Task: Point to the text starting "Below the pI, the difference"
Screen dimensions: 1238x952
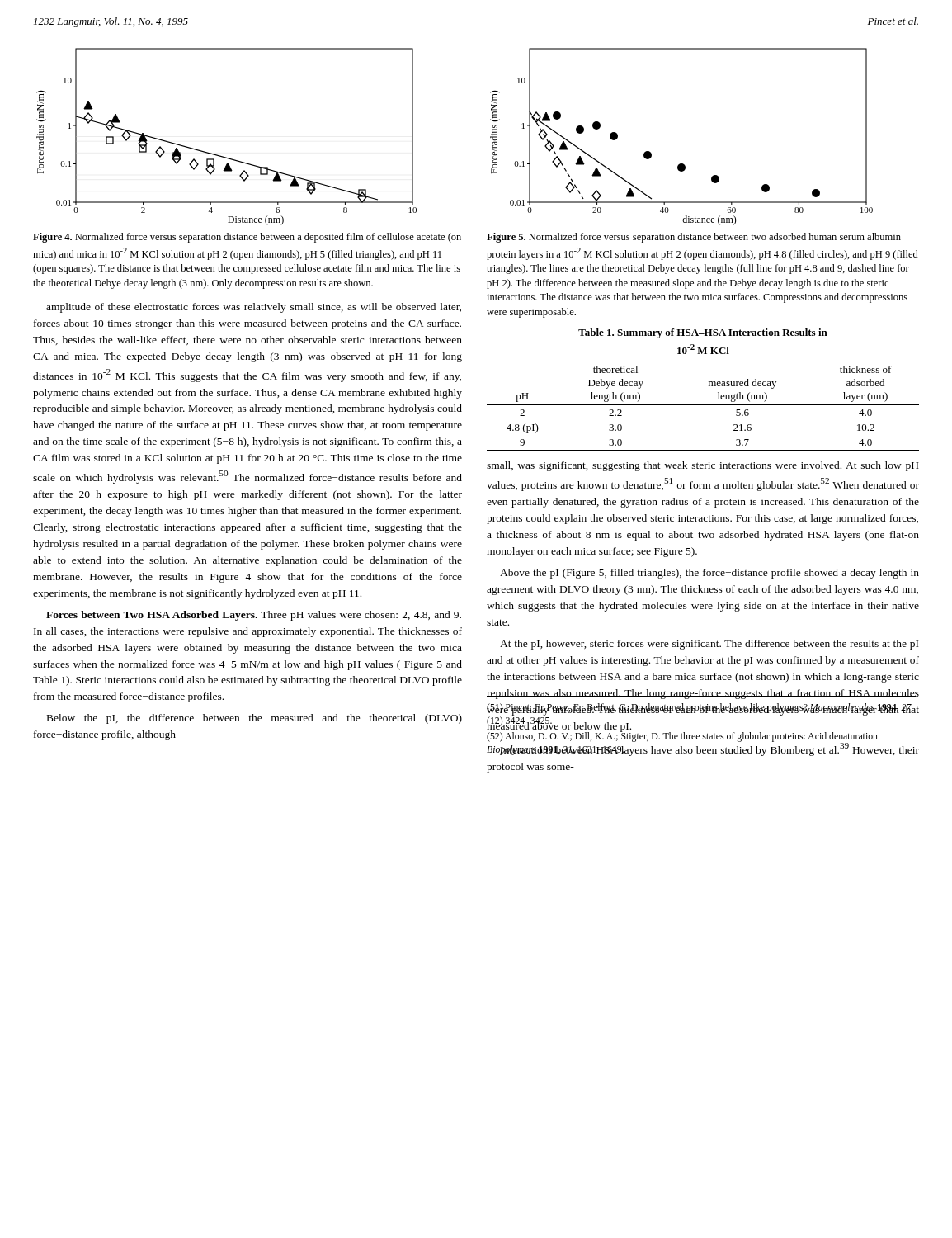Action: pyautogui.click(x=248, y=726)
